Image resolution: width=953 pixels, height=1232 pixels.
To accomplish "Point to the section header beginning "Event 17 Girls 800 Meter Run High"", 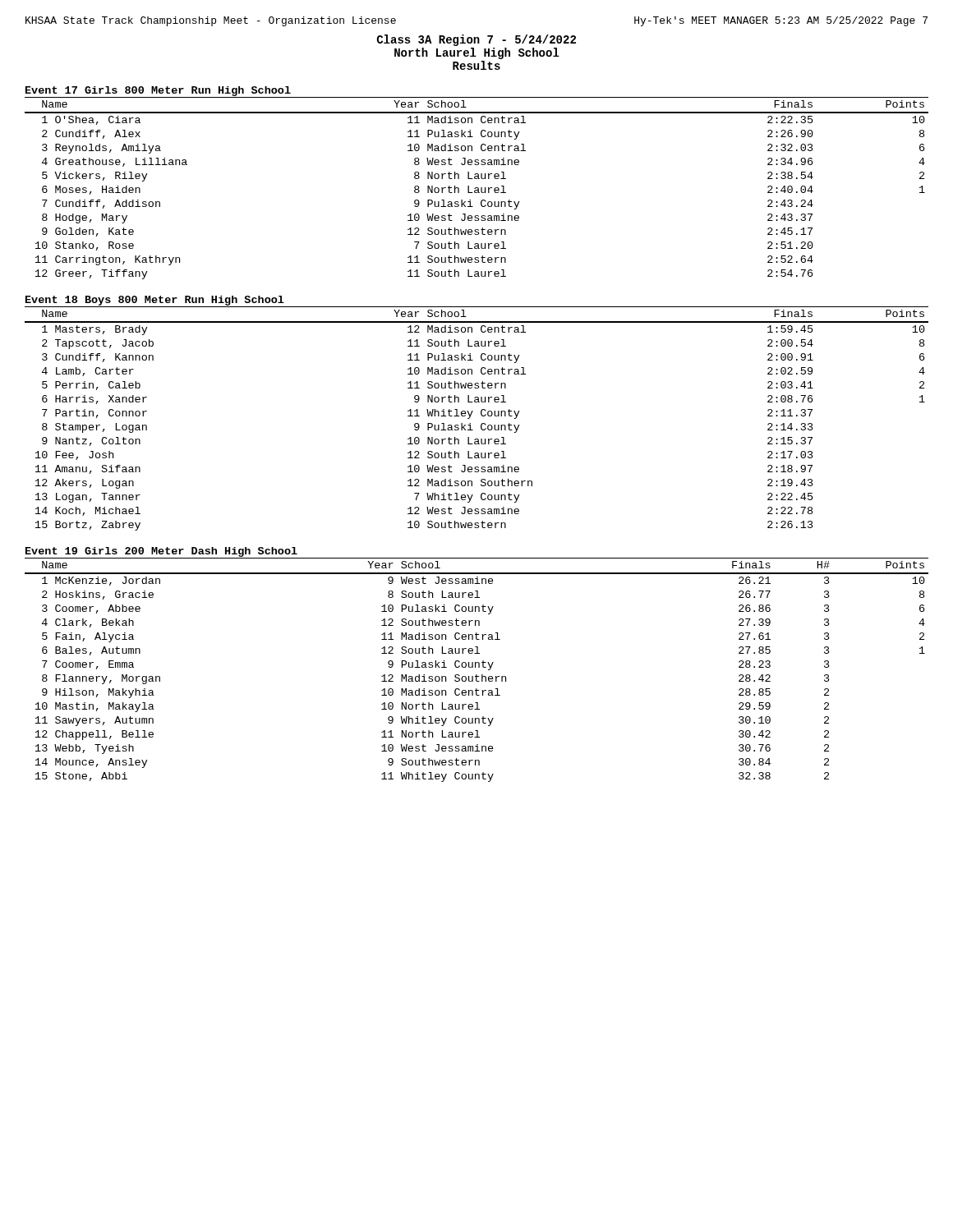I will 158,91.
